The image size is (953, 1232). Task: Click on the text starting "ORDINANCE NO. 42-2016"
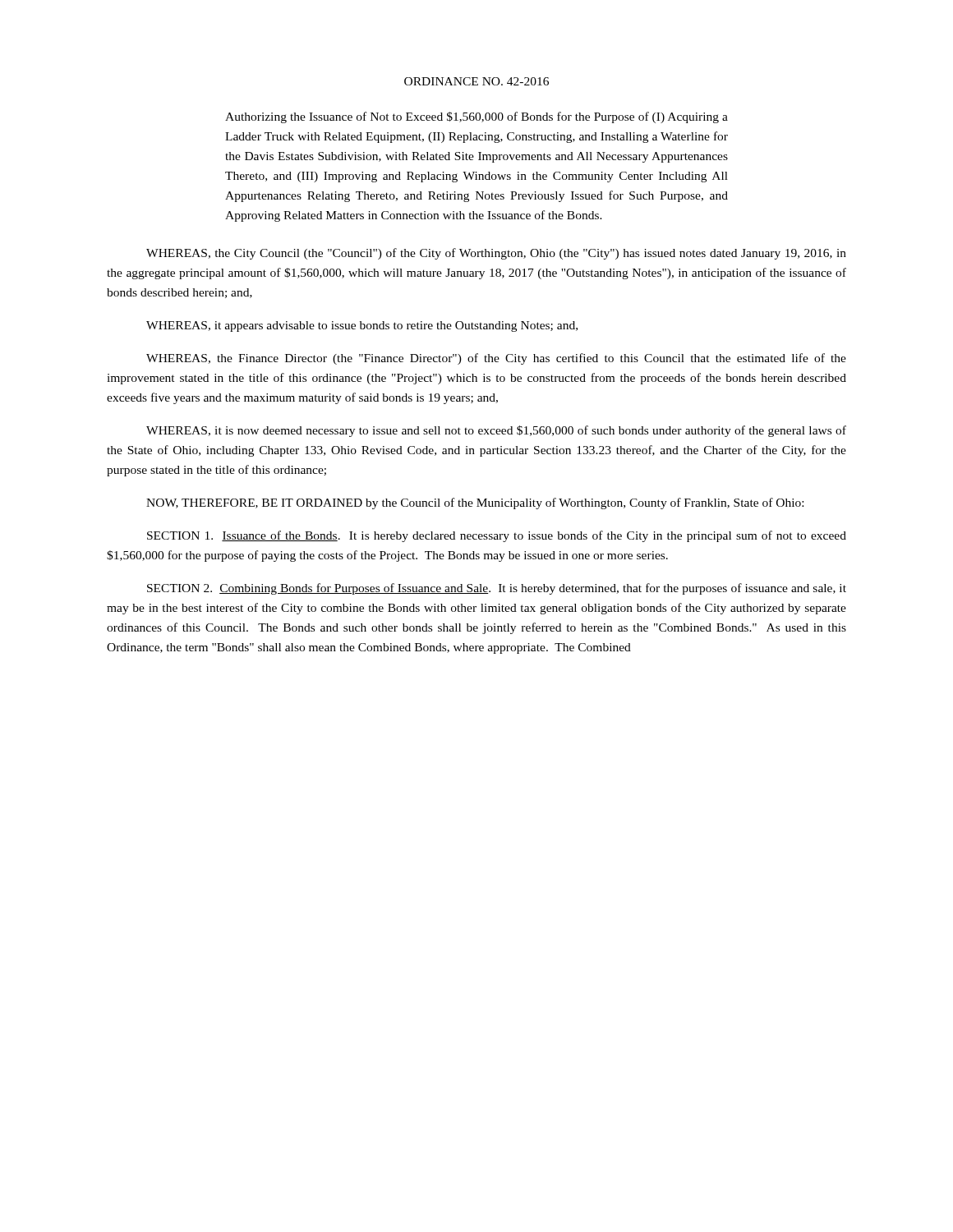pos(476,81)
